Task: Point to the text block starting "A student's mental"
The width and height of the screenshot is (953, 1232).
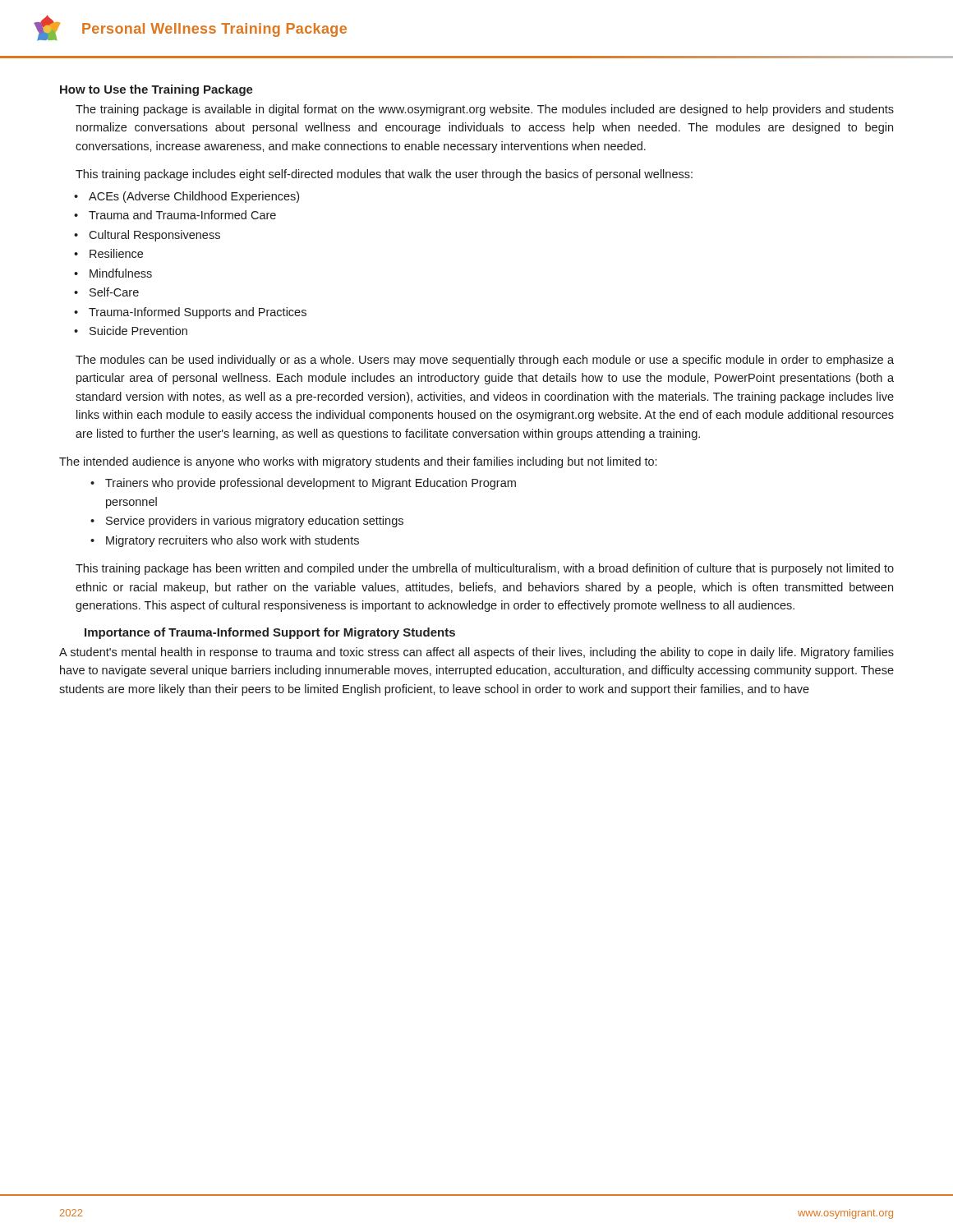Action: [476, 670]
